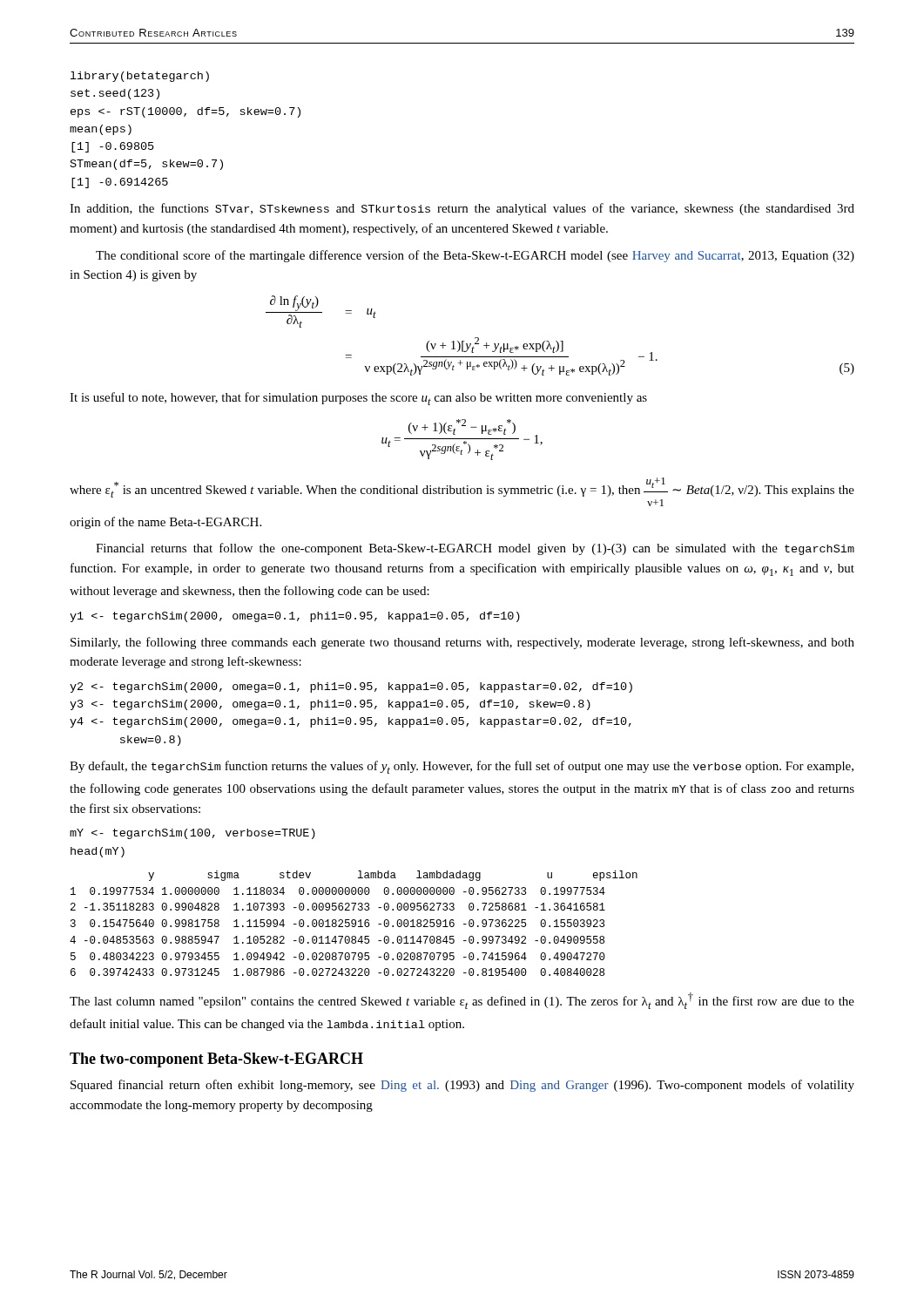Locate the passage starting "mY <- tegarchSim(100, verbose=TRUE) head(mY)"
The width and height of the screenshot is (924, 1307).
point(192,834)
